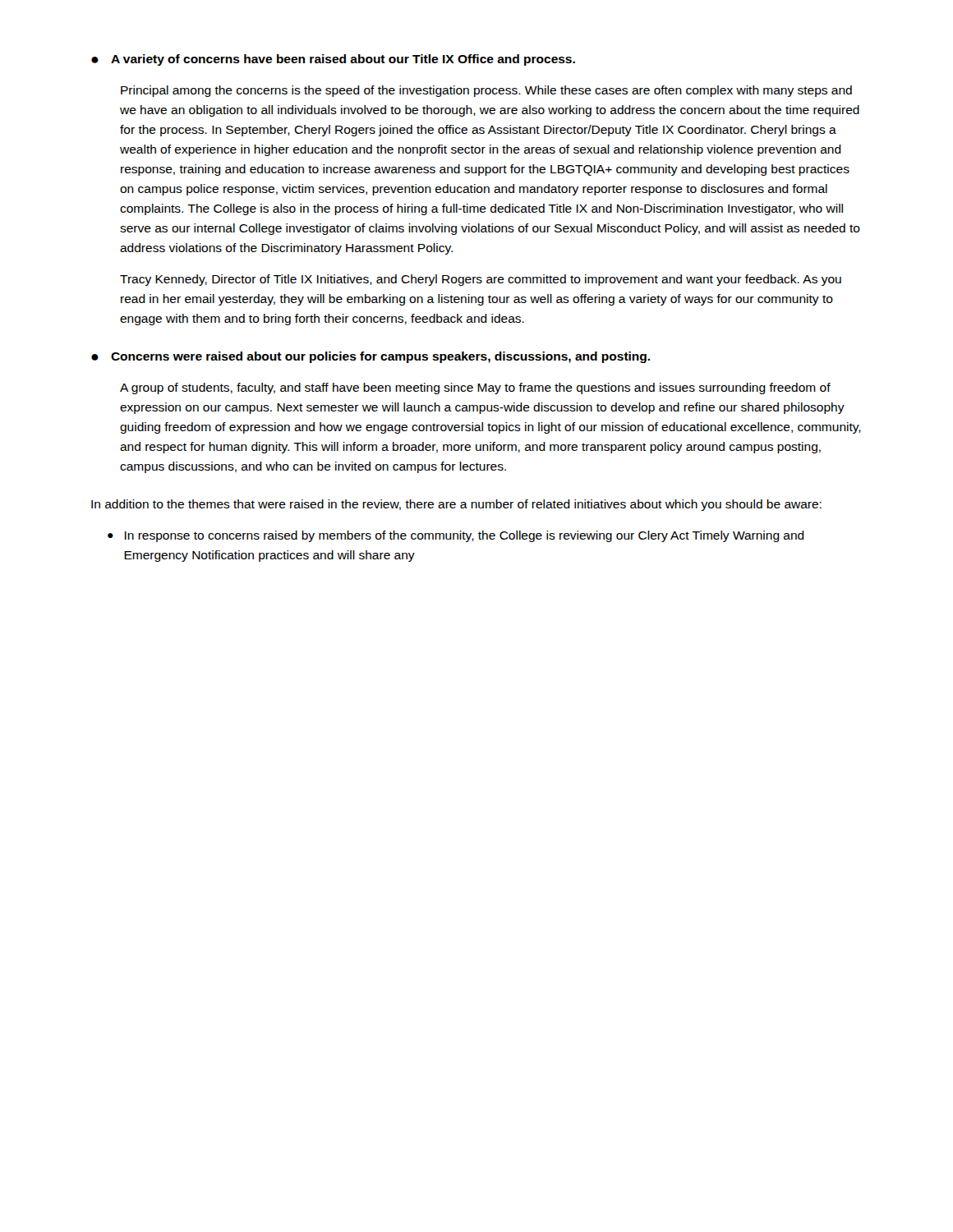
Task: Point to the block beginning "● Concerns were raised about our"
Action: (x=476, y=362)
